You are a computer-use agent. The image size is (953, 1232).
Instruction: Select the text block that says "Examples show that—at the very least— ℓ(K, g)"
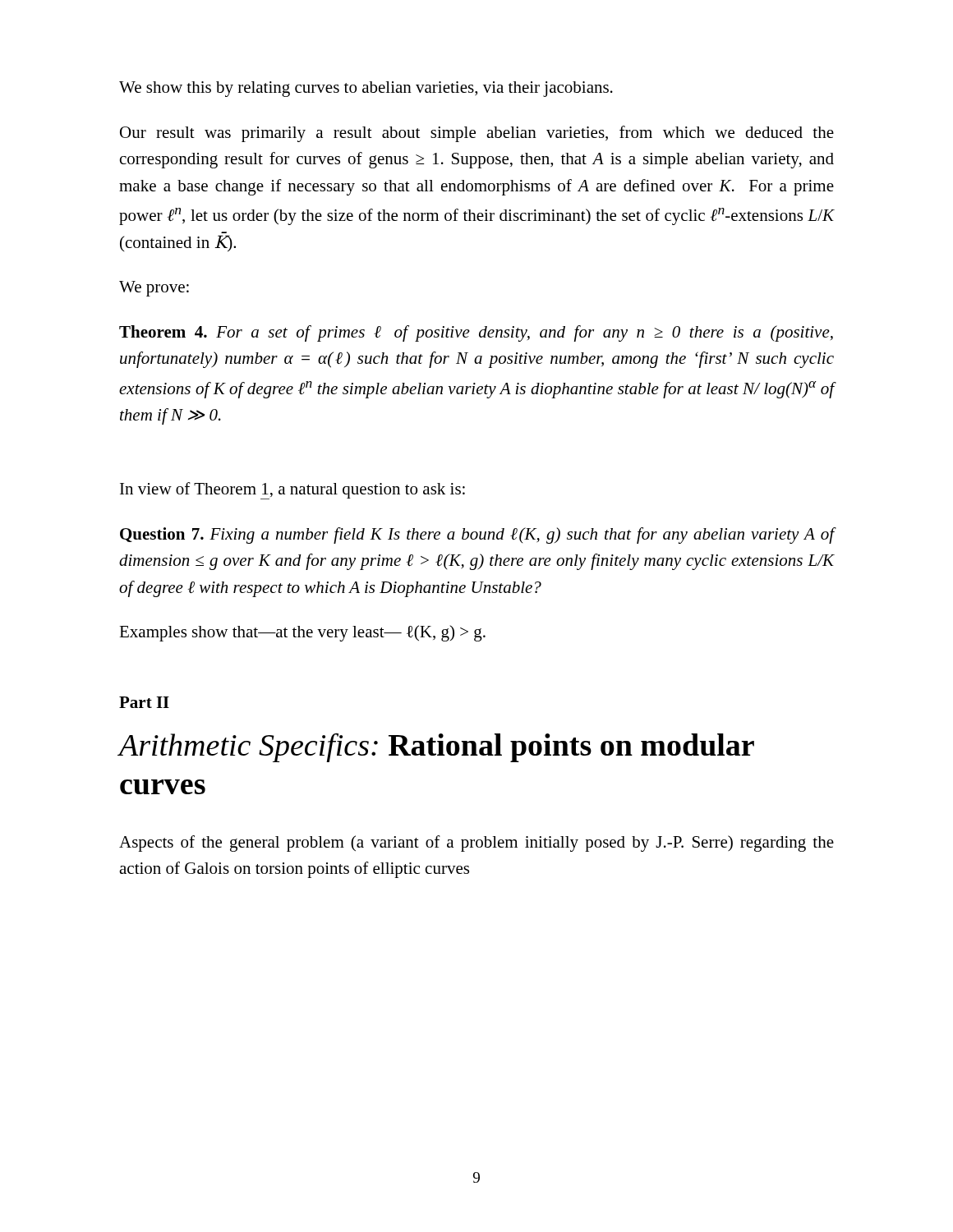point(303,632)
